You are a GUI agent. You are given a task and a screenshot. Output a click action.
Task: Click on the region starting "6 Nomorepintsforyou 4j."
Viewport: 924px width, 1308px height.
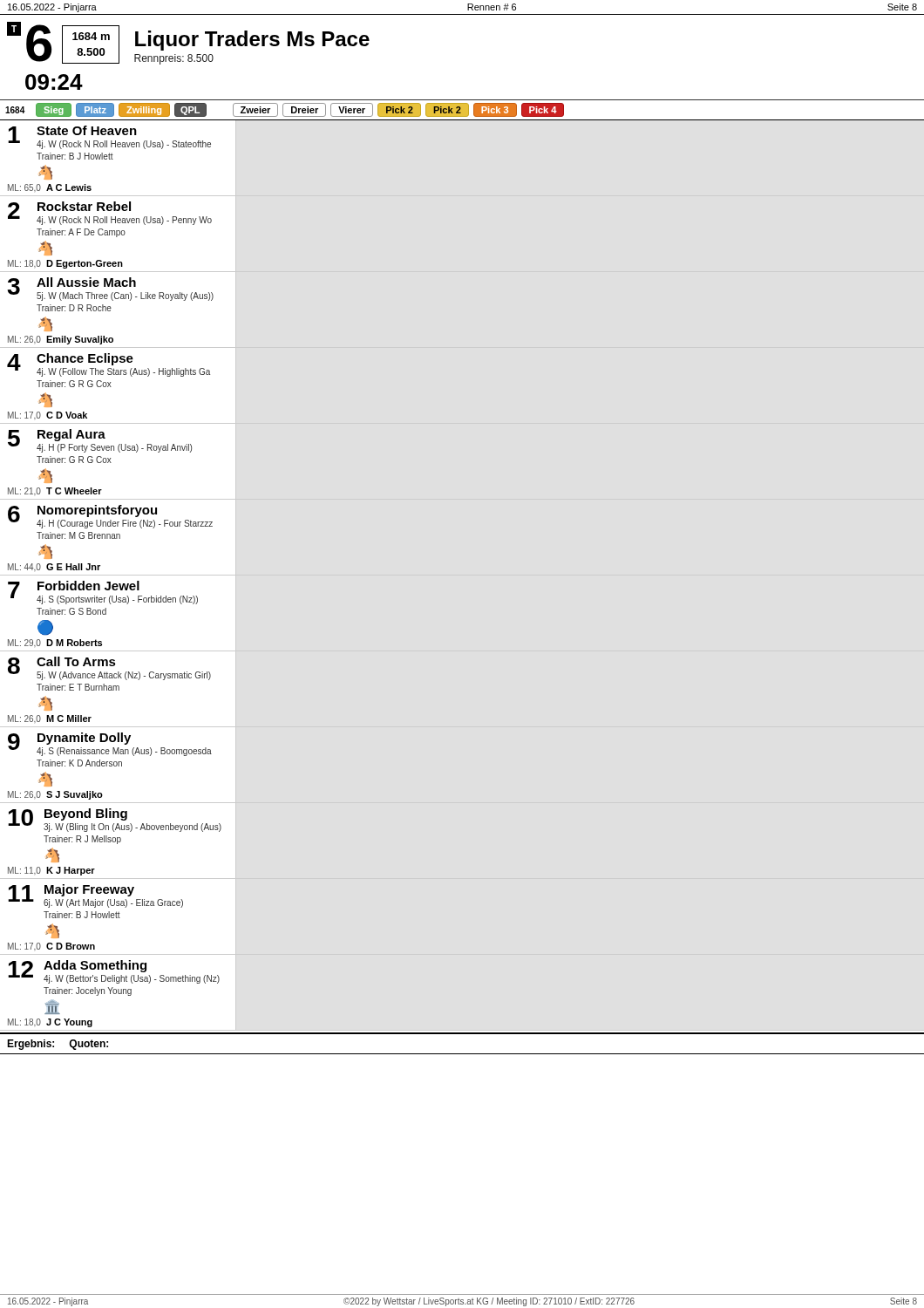(110, 517)
